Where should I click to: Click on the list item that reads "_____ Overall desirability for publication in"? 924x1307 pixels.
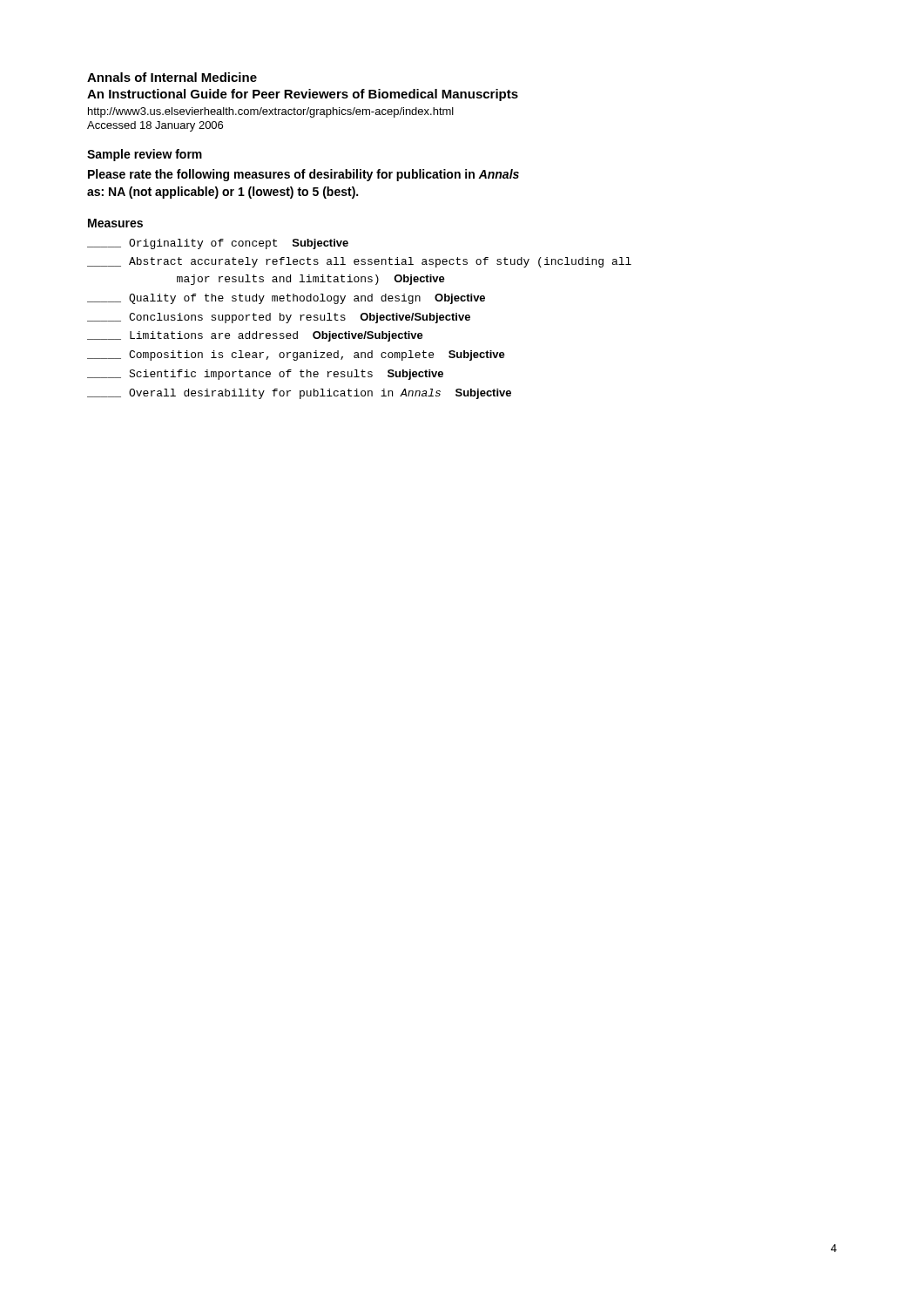[462, 394]
